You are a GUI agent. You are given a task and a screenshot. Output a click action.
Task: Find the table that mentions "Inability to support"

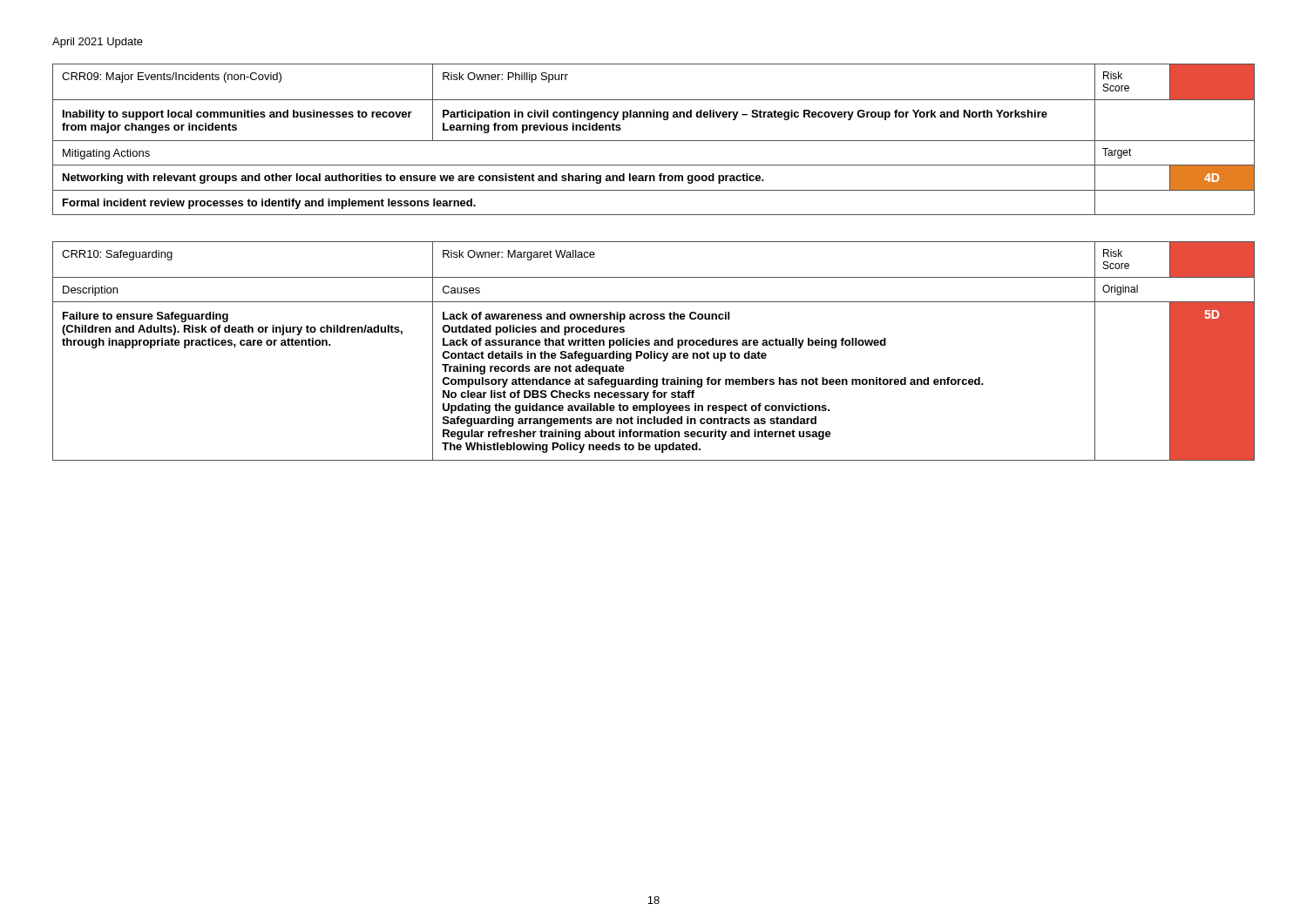(x=654, y=139)
